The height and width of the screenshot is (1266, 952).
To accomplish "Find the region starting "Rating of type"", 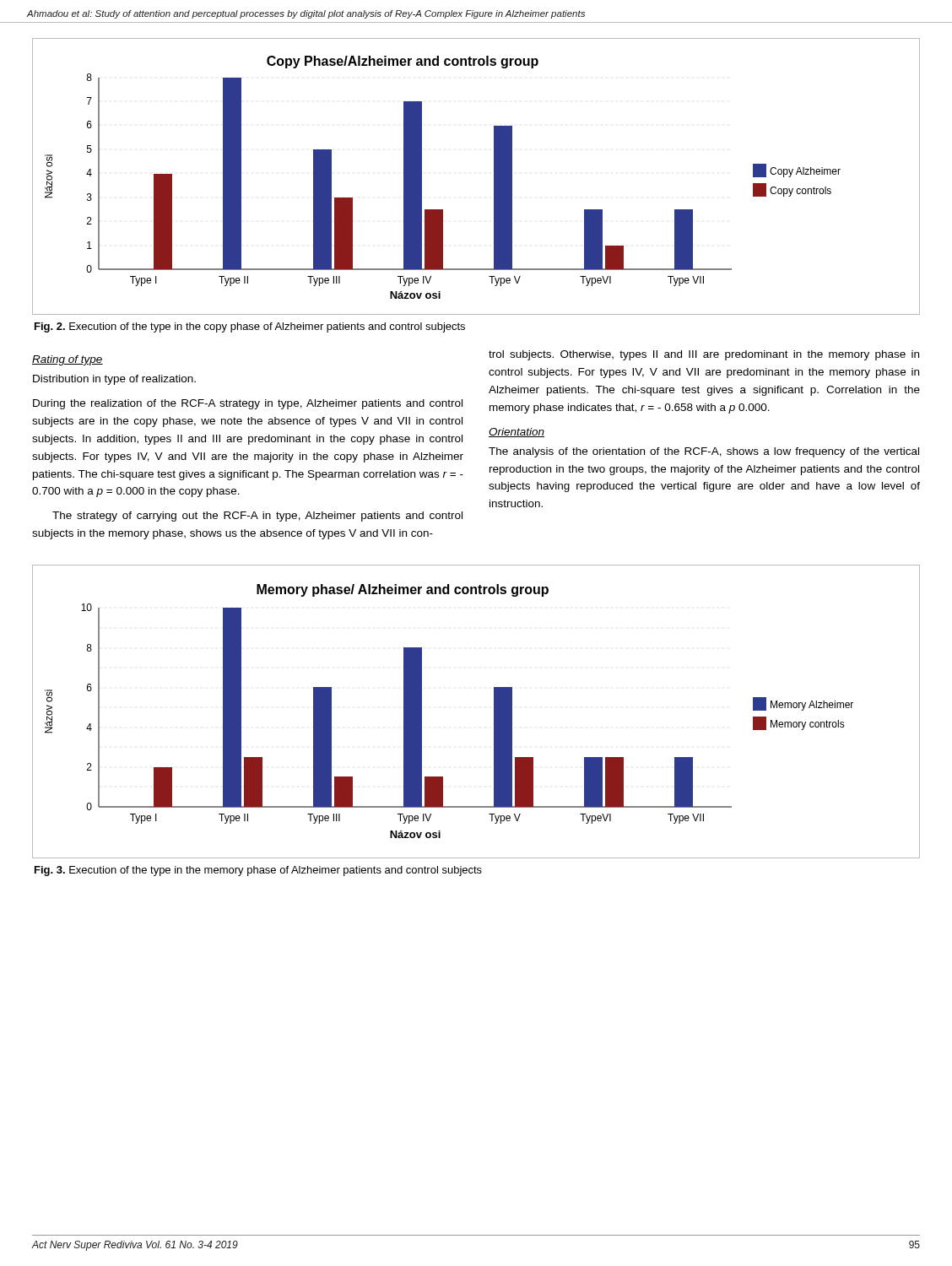I will tap(67, 359).
